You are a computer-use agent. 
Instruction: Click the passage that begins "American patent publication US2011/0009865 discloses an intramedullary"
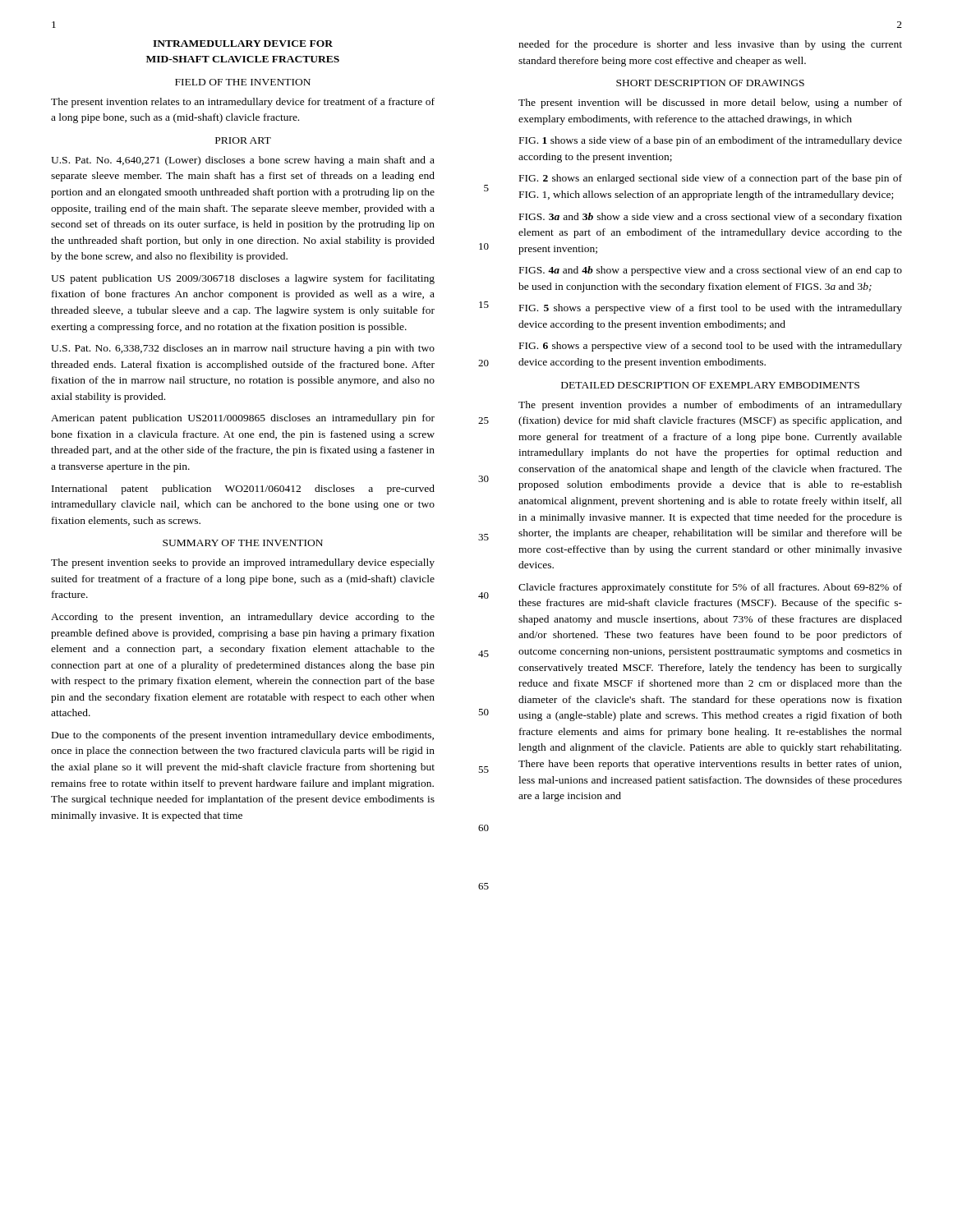pyautogui.click(x=243, y=442)
